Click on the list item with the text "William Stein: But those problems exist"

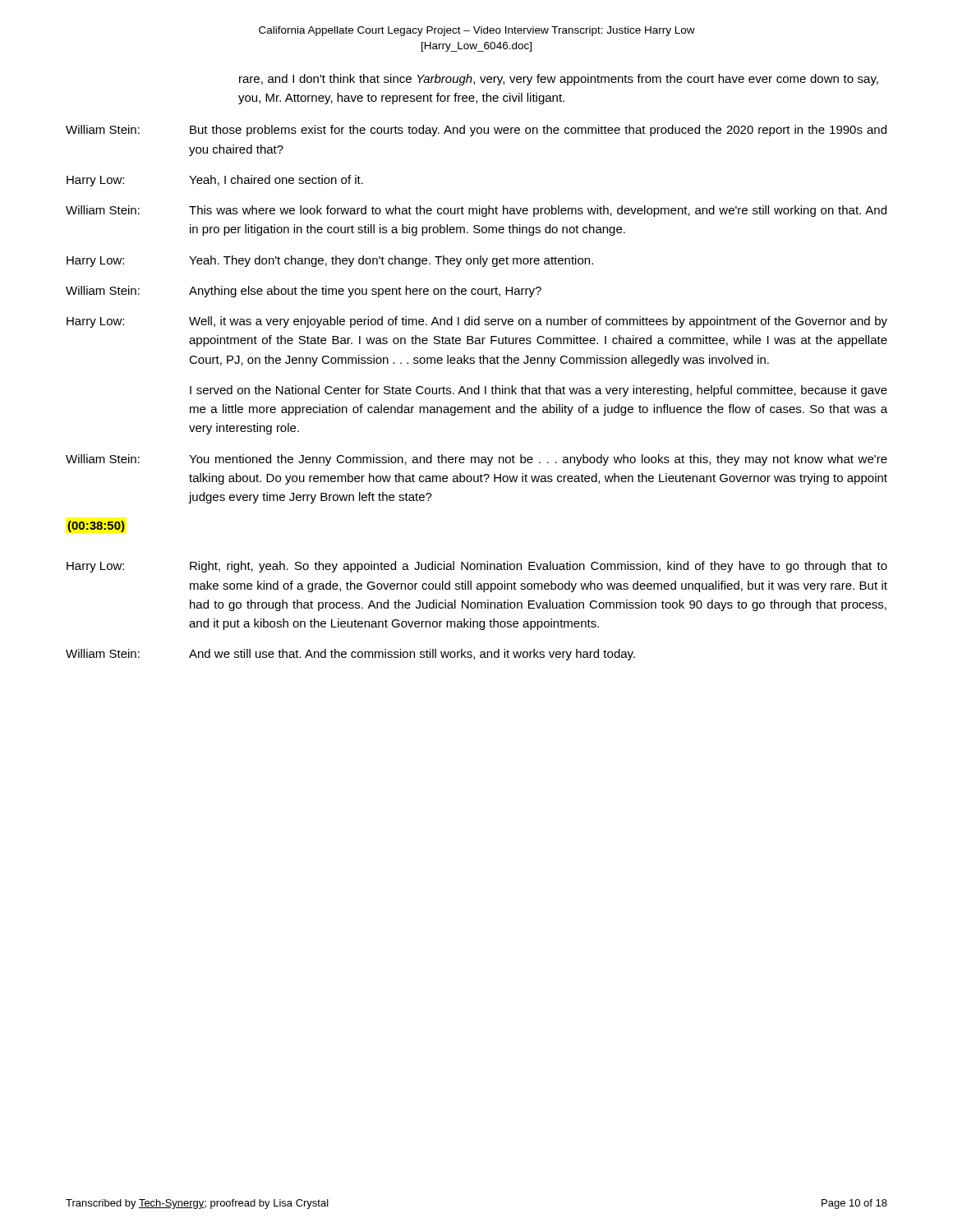pyautogui.click(x=476, y=139)
